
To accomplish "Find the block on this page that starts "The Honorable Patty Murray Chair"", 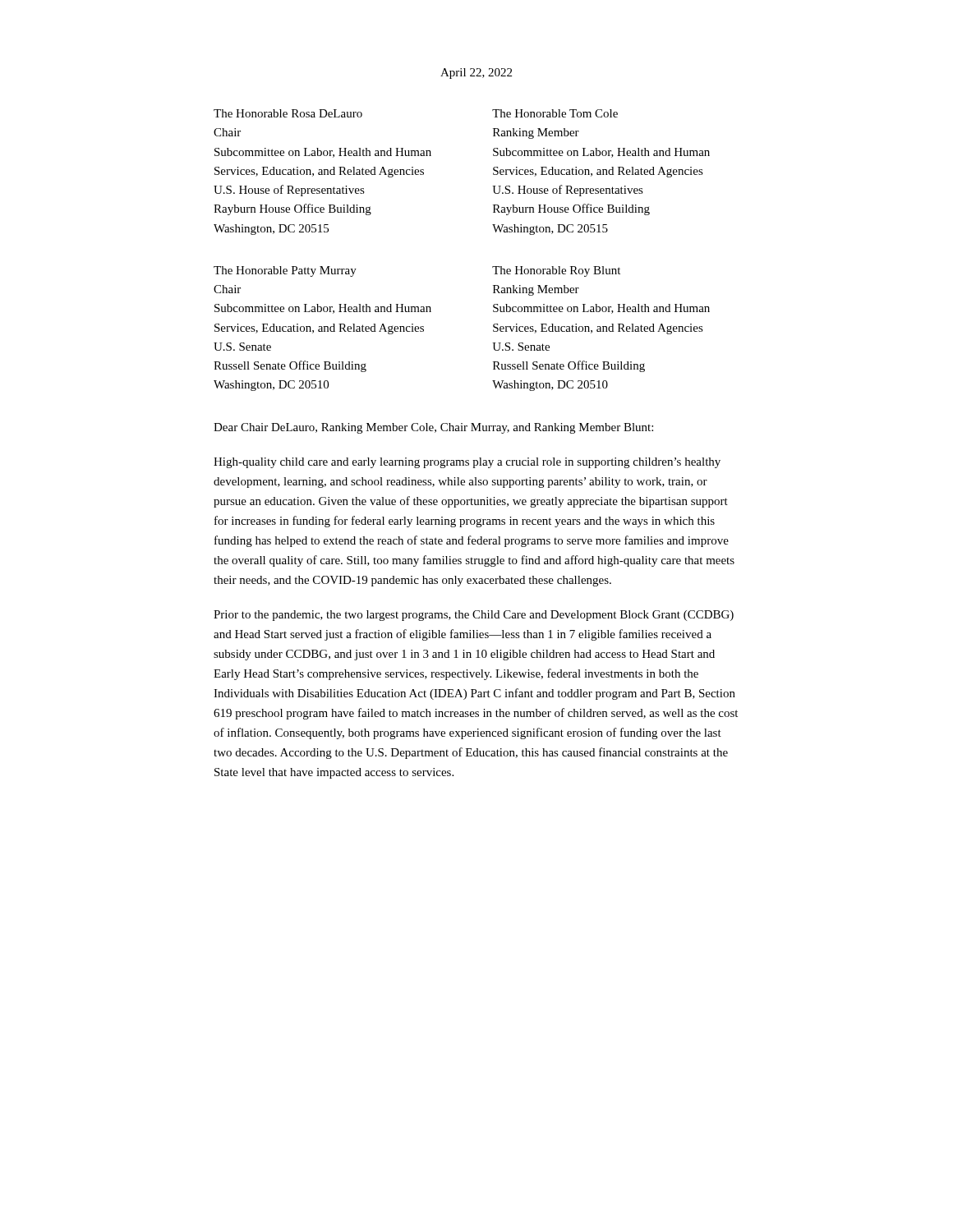I will [322, 327].
